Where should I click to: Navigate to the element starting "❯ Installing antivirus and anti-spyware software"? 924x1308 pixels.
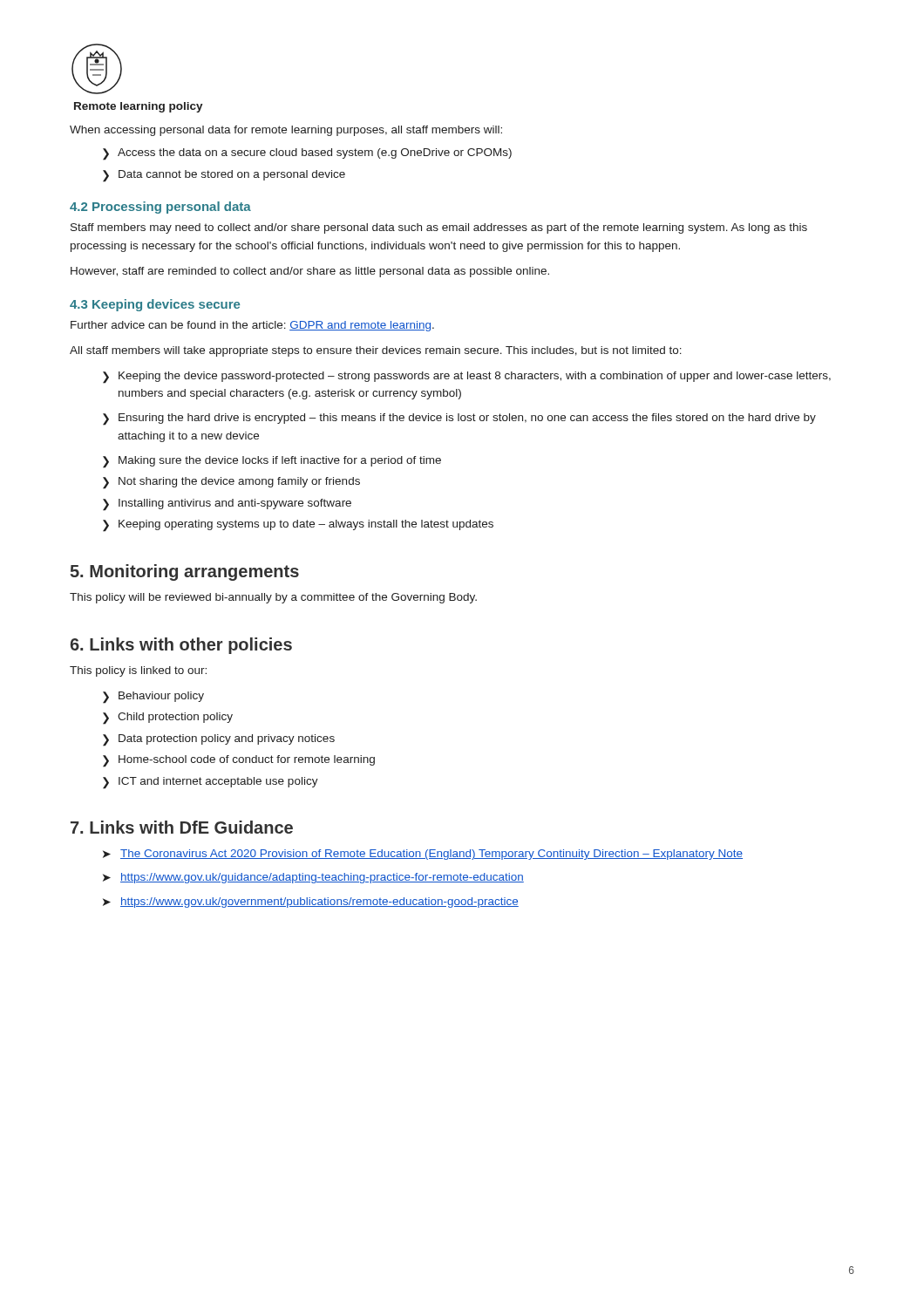tap(226, 503)
